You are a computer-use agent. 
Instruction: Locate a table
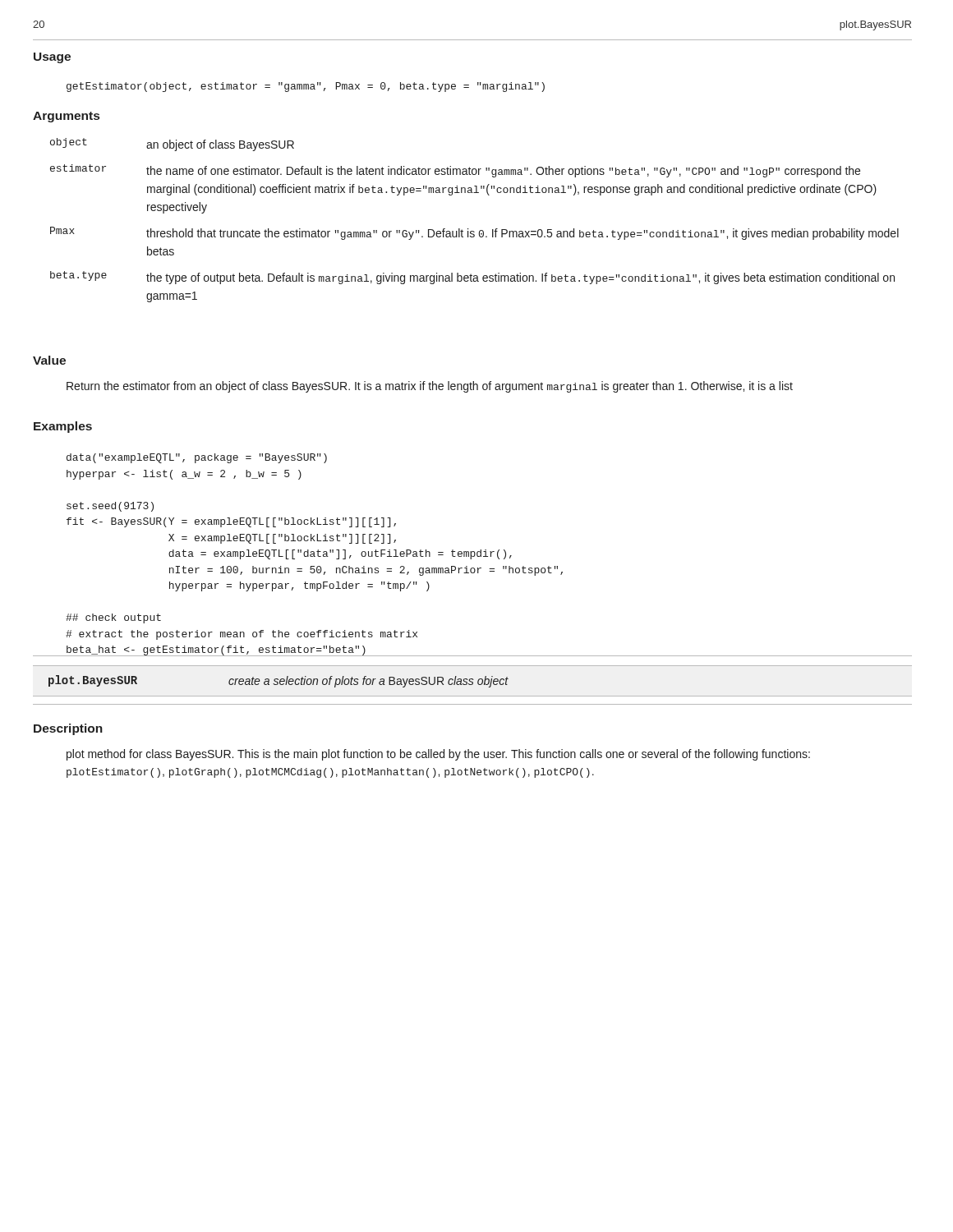[472, 225]
